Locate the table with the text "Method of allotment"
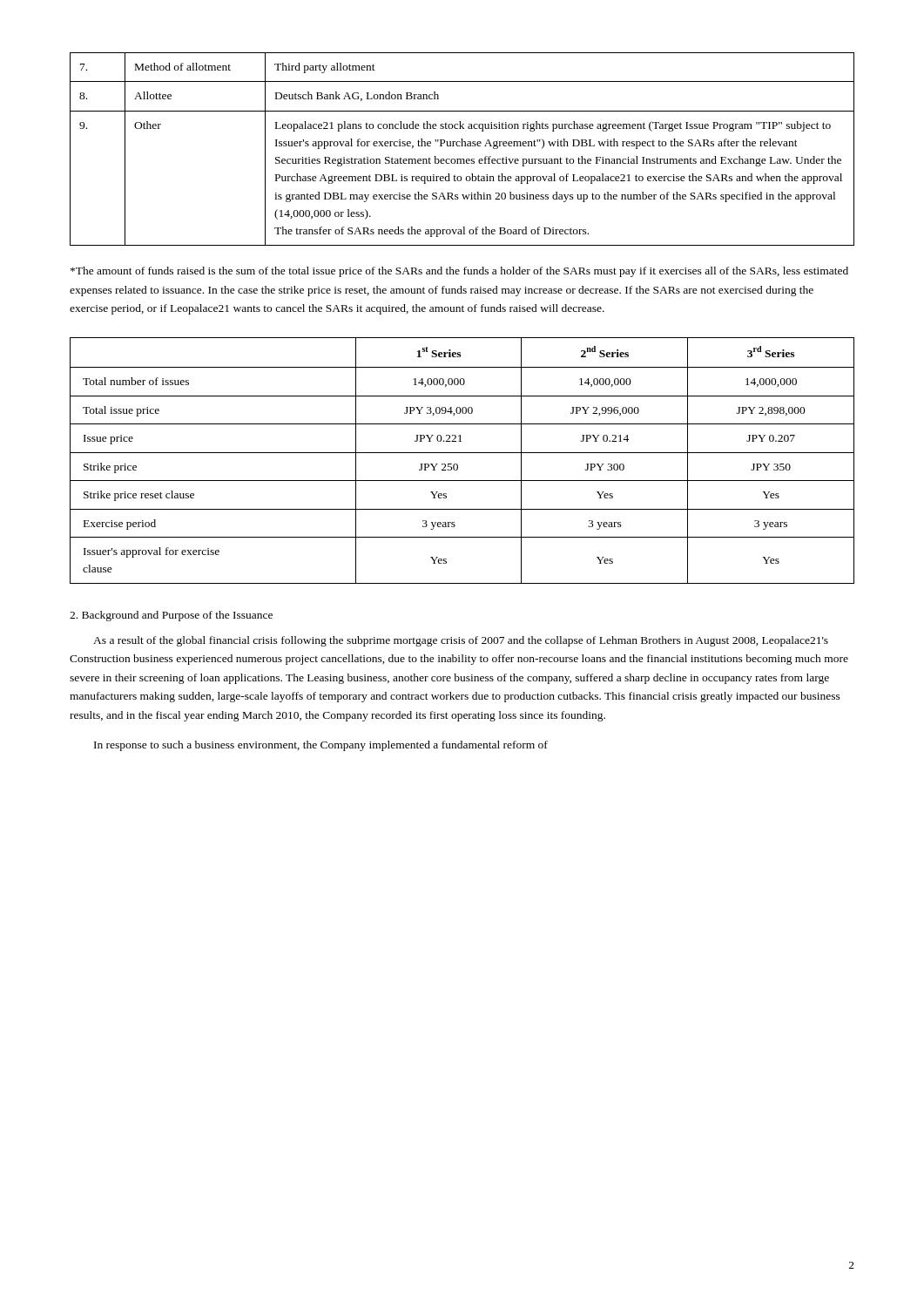The width and height of the screenshot is (924, 1307). point(462,149)
